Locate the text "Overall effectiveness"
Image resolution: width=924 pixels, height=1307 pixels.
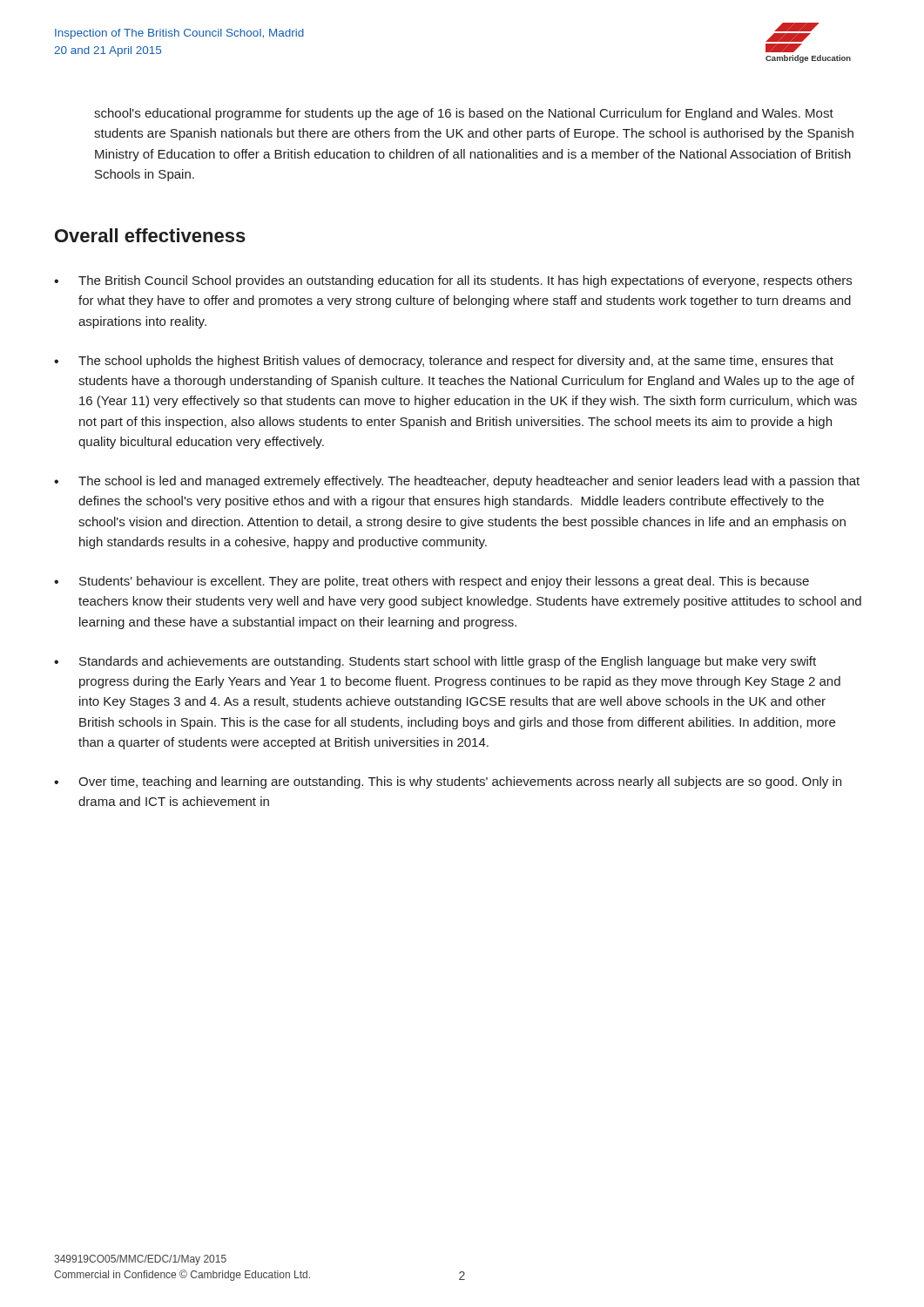click(150, 236)
